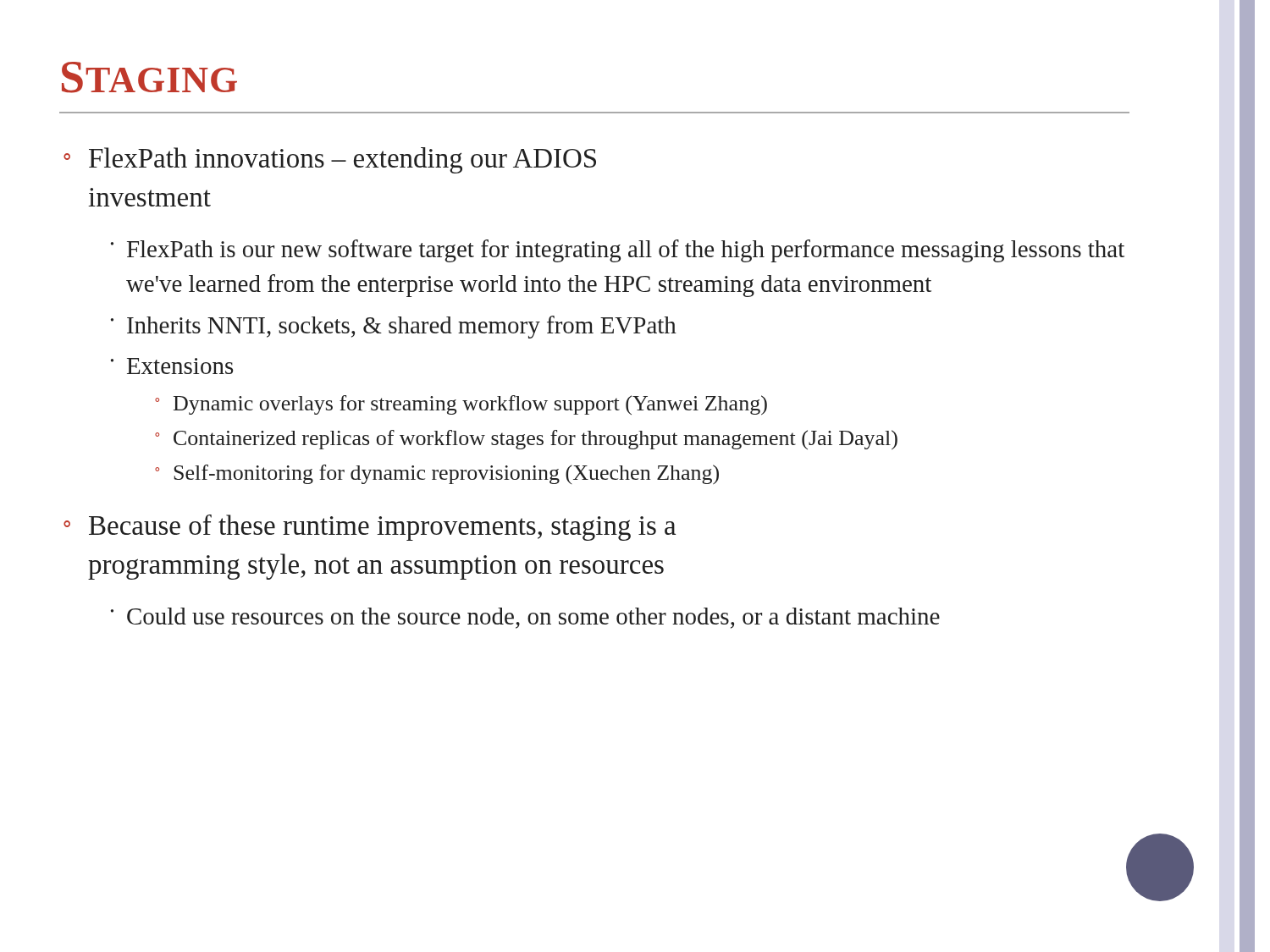Navigate to the region starting "⚬ Containerized replicas of workflow stages for throughput"
The width and height of the screenshot is (1270, 952).
(669, 438)
